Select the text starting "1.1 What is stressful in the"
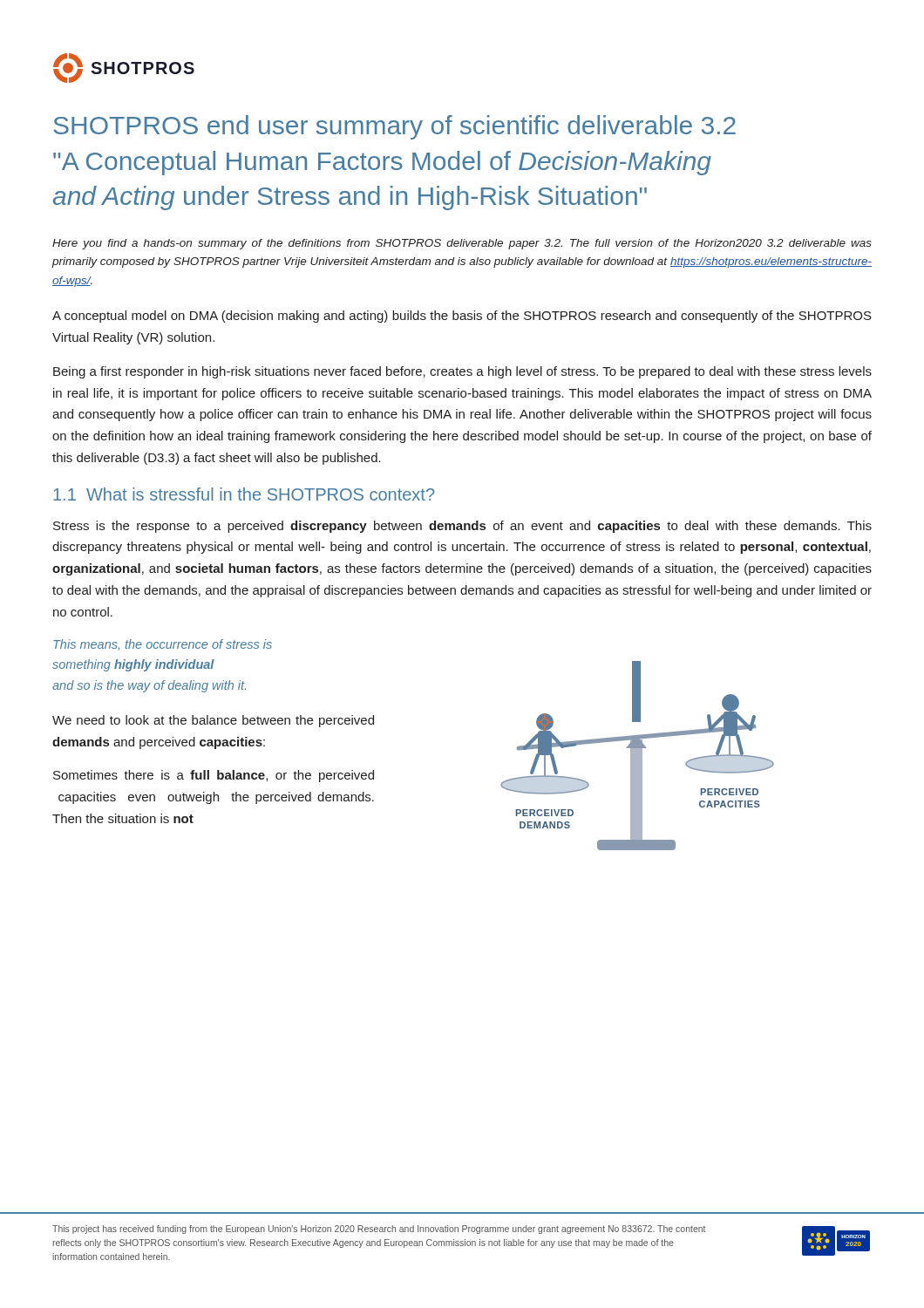The width and height of the screenshot is (924, 1308). pos(244,494)
